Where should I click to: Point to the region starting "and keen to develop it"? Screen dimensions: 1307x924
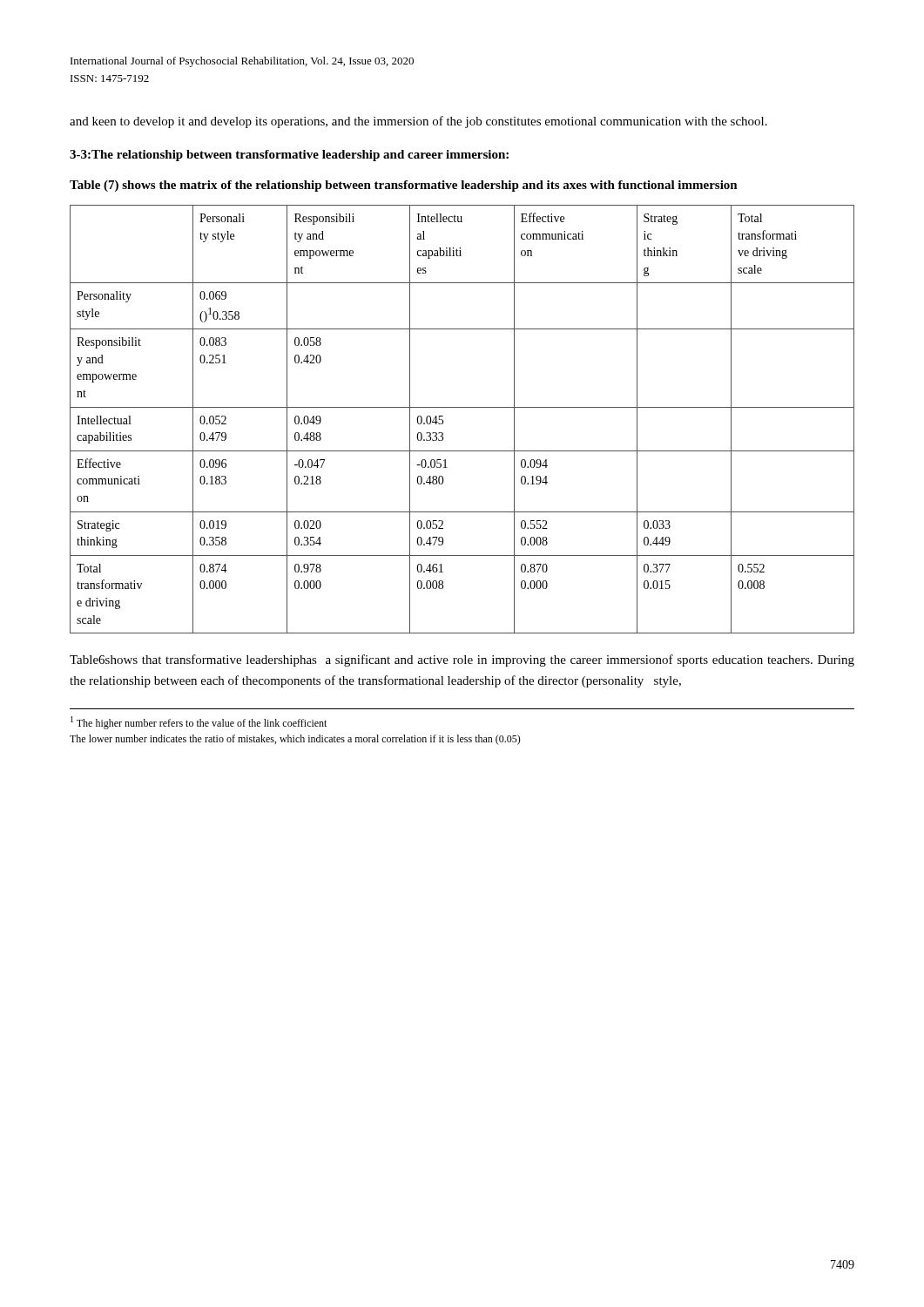419,121
